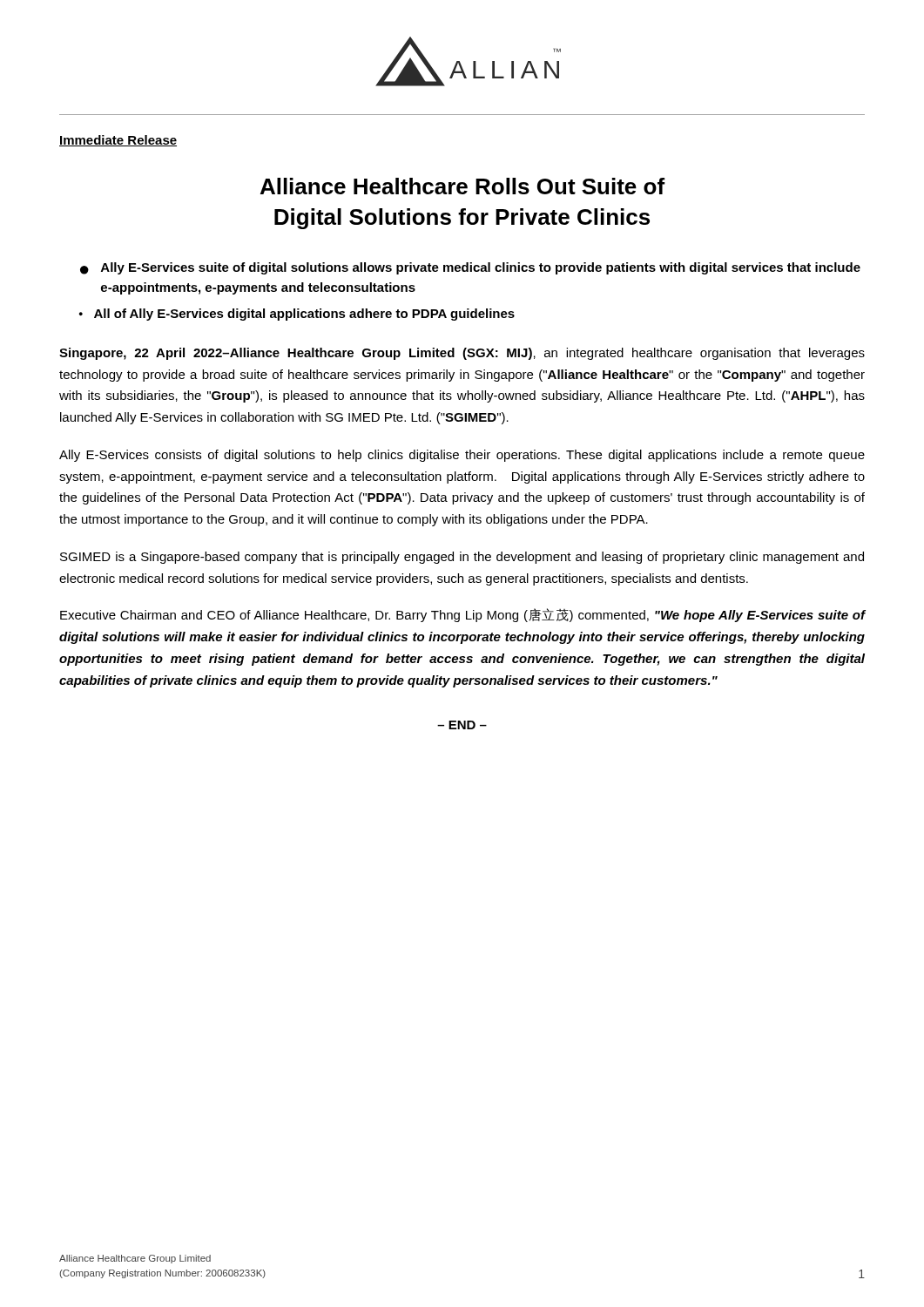This screenshot has height=1307, width=924.
Task: Find the block on this page that starts "Ally E-Services consists"
Action: [x=462, y=487]
